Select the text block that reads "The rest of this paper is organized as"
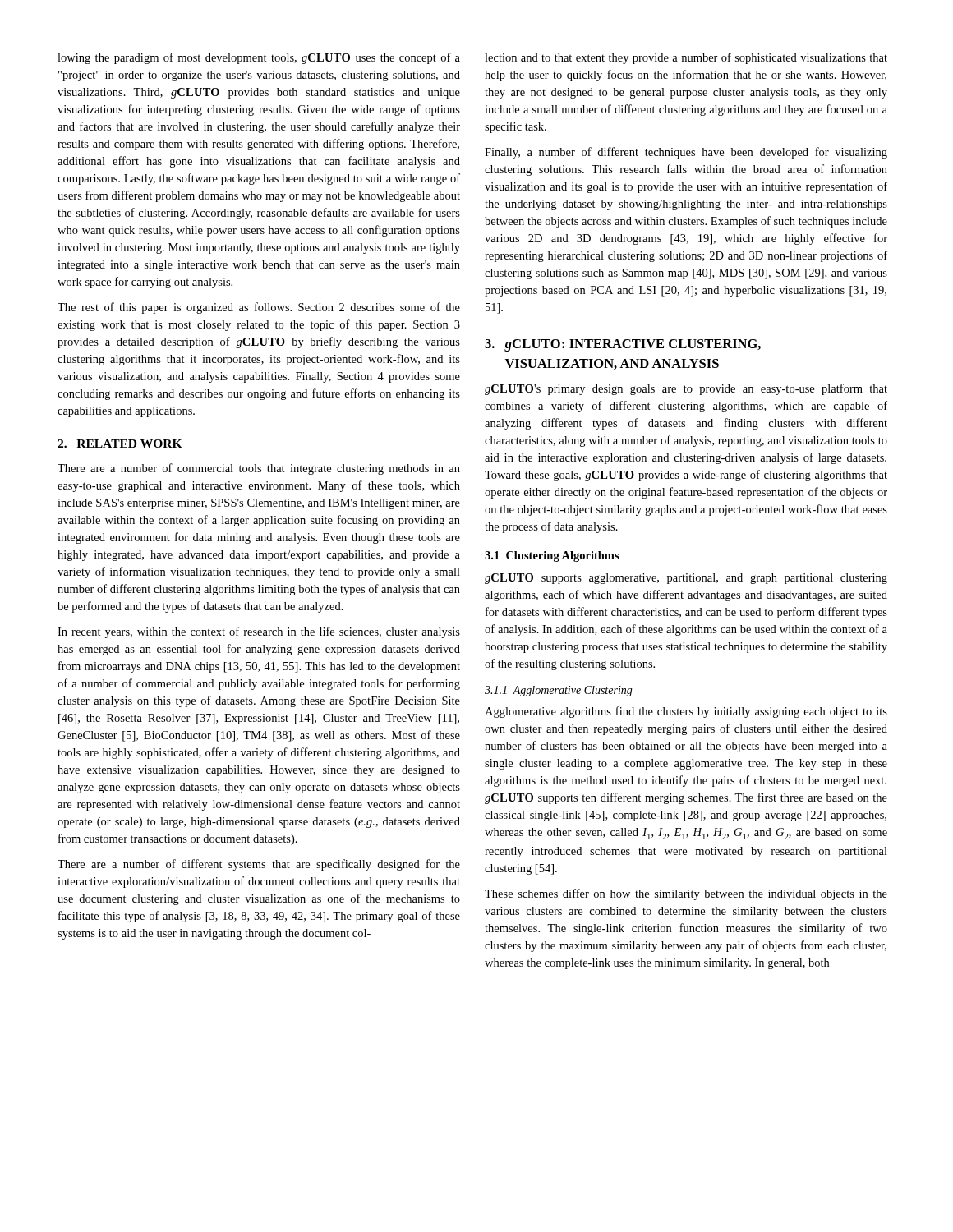 [x=259, y=360]
